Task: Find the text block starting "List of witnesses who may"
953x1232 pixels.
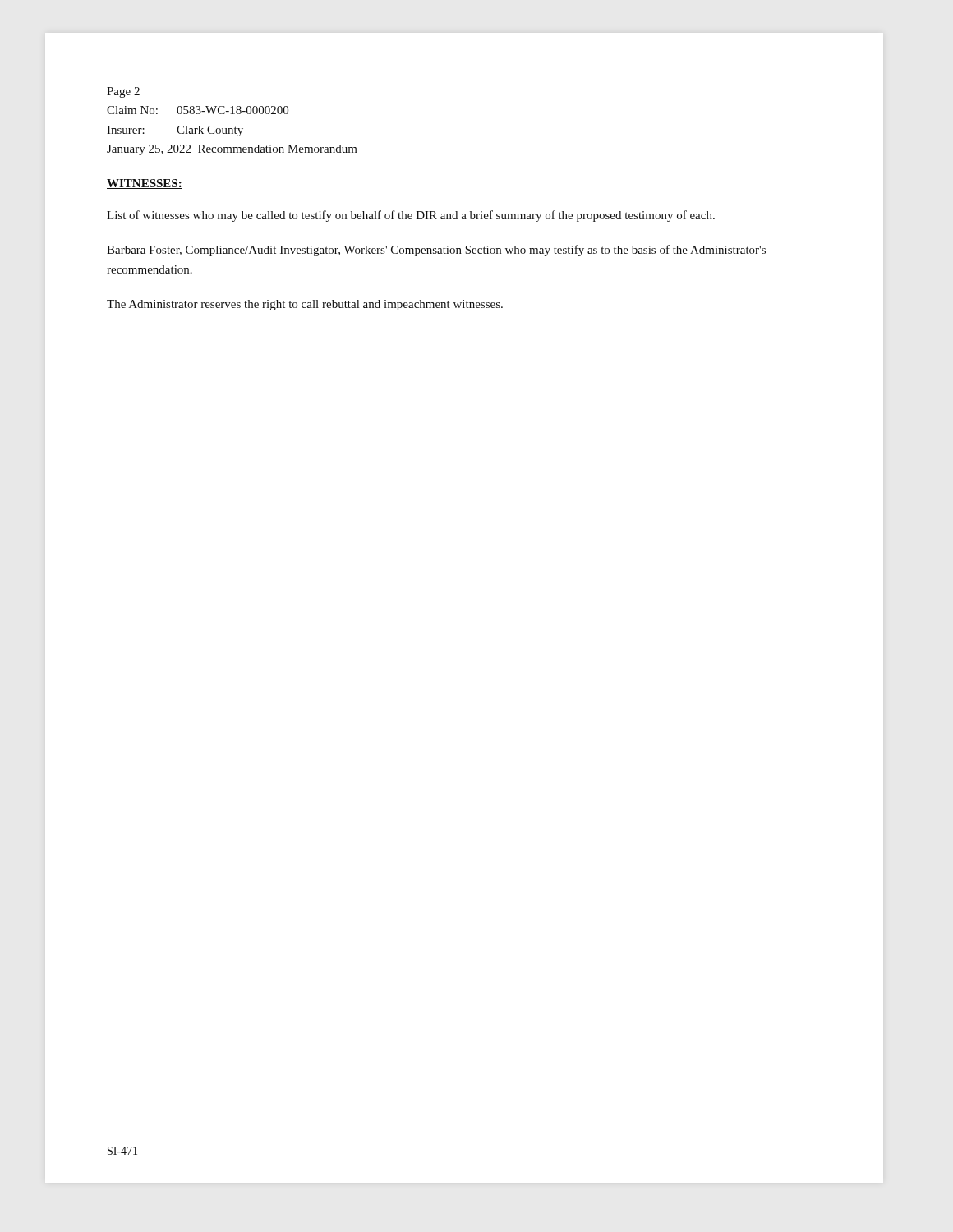Action: click(x=411, y=215)
